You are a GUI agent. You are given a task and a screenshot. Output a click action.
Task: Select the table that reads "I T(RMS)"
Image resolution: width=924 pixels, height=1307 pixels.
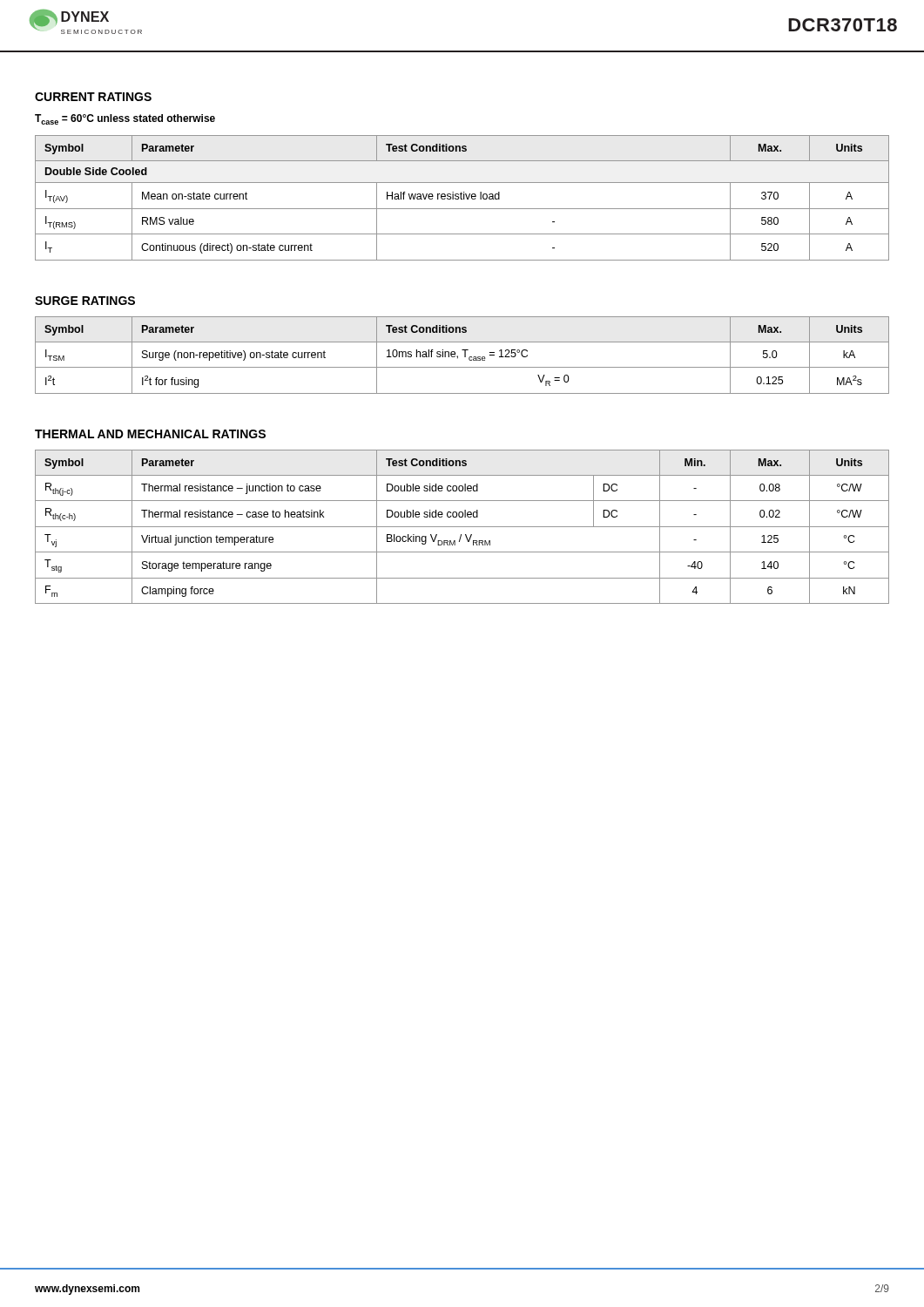[462, 198]
